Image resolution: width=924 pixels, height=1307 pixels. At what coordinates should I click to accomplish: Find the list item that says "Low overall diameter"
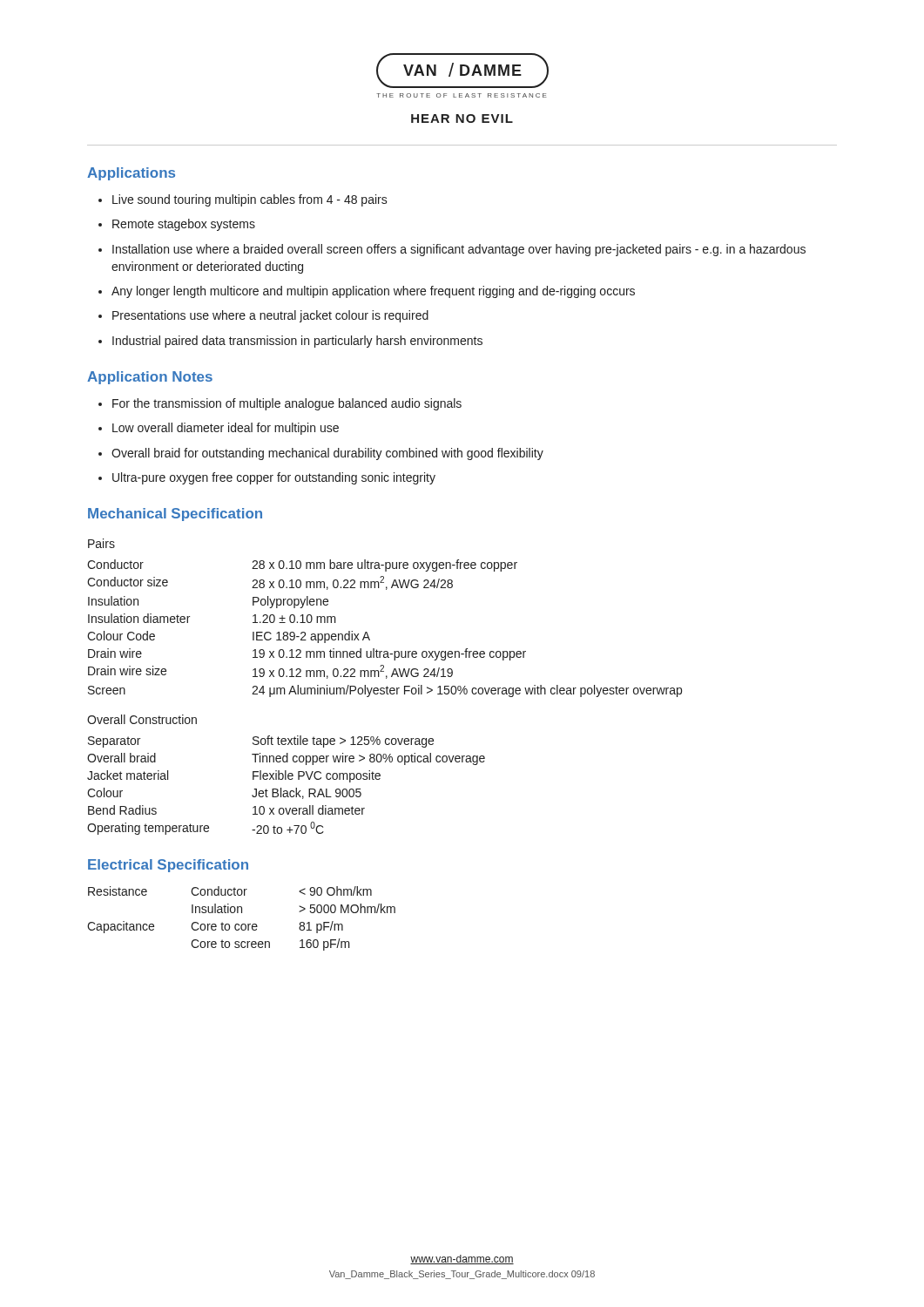pyautogui.click(x=219, y=429)
